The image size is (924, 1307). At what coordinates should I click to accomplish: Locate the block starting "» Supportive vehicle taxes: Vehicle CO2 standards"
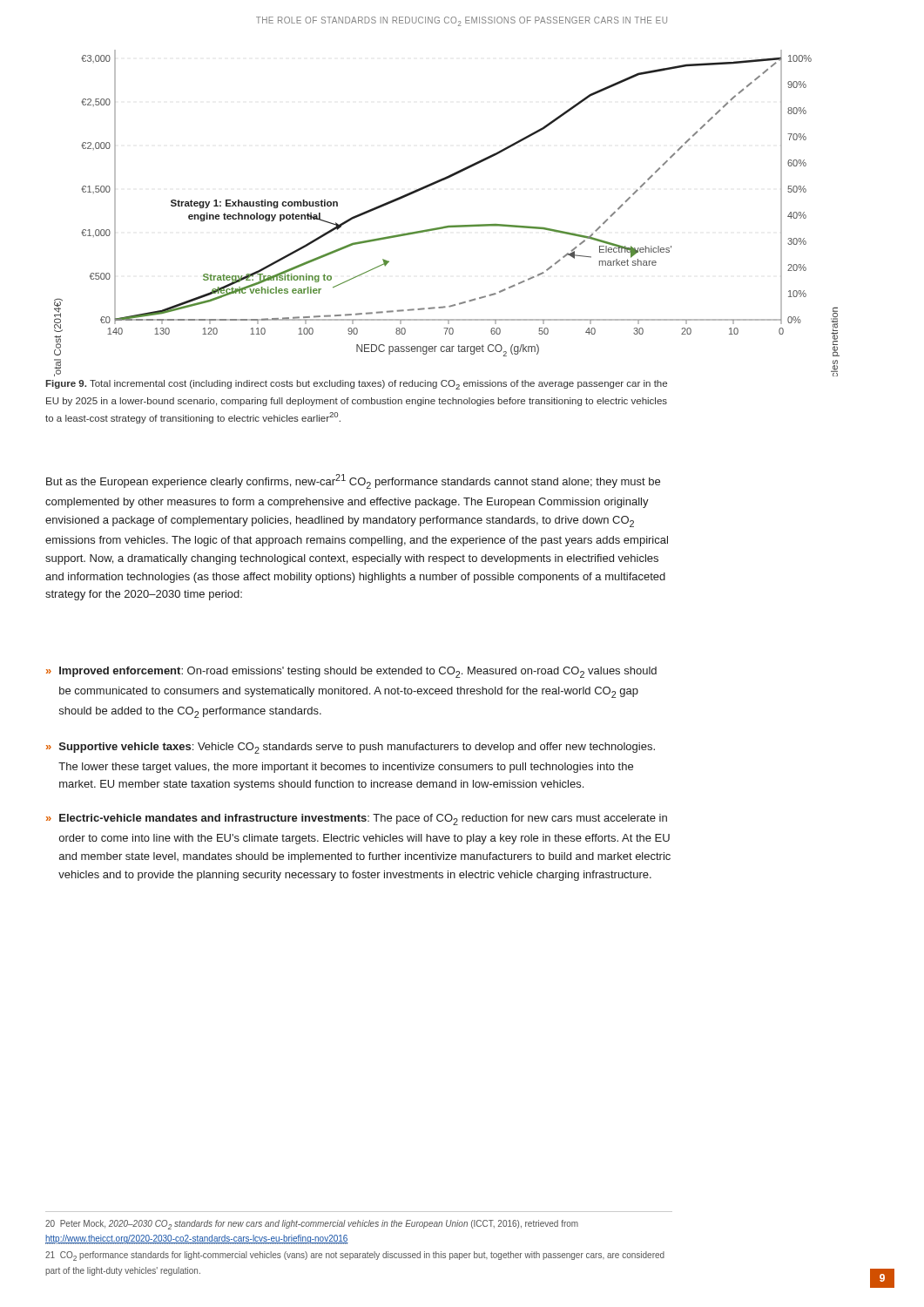[x=359, y=766]
